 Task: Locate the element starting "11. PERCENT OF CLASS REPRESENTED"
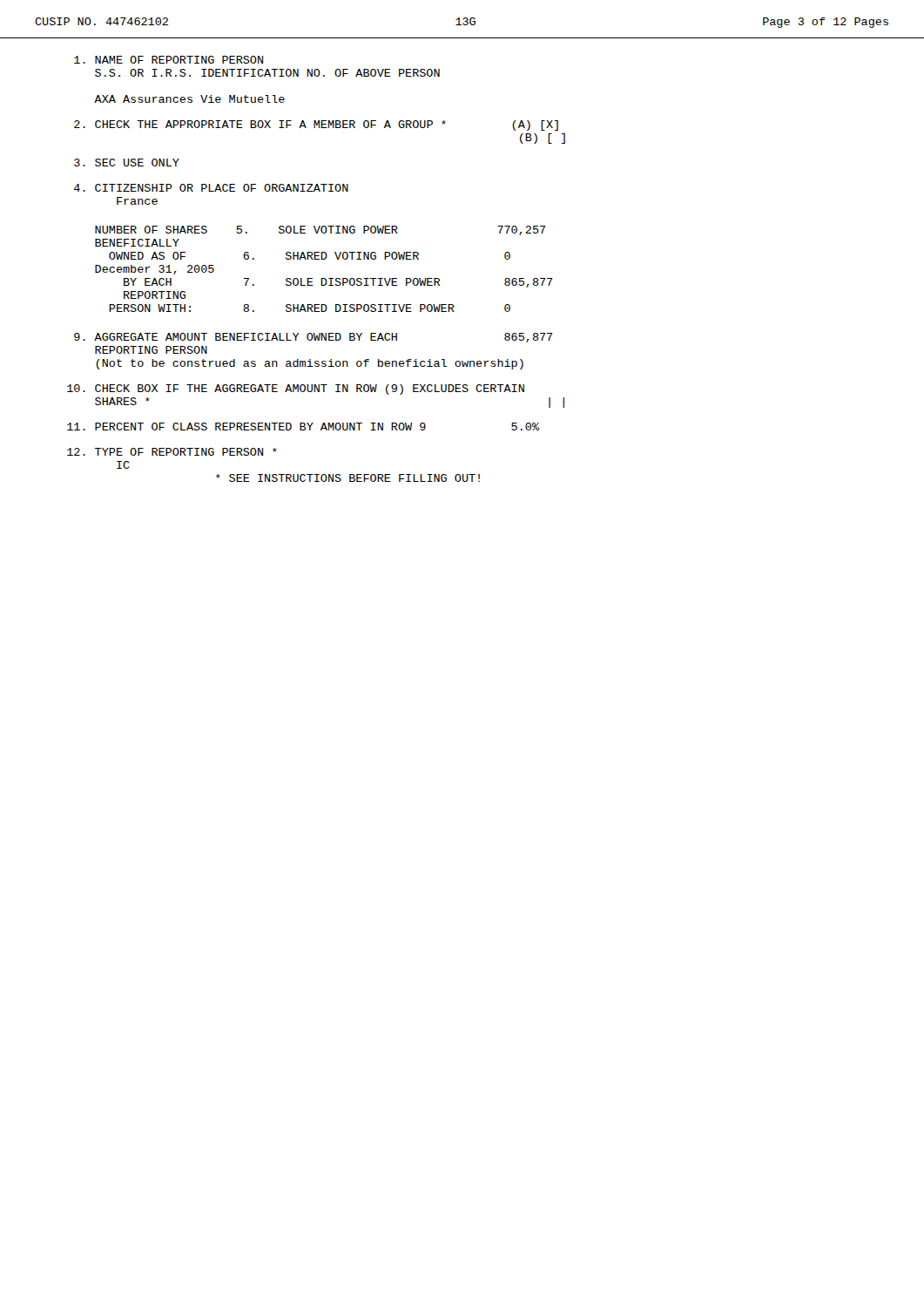303,427
